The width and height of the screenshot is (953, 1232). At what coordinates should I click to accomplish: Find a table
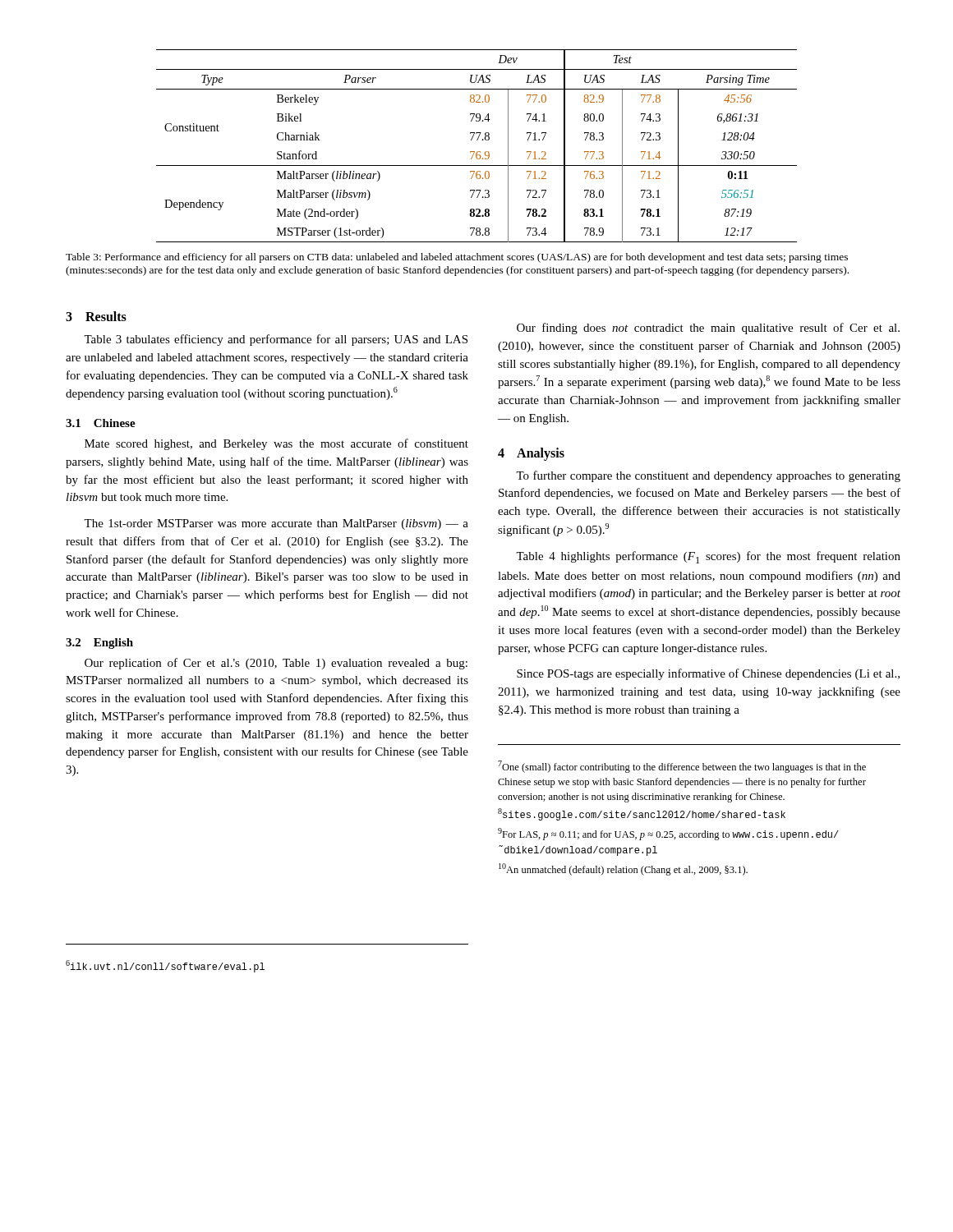tap(476, 146)
